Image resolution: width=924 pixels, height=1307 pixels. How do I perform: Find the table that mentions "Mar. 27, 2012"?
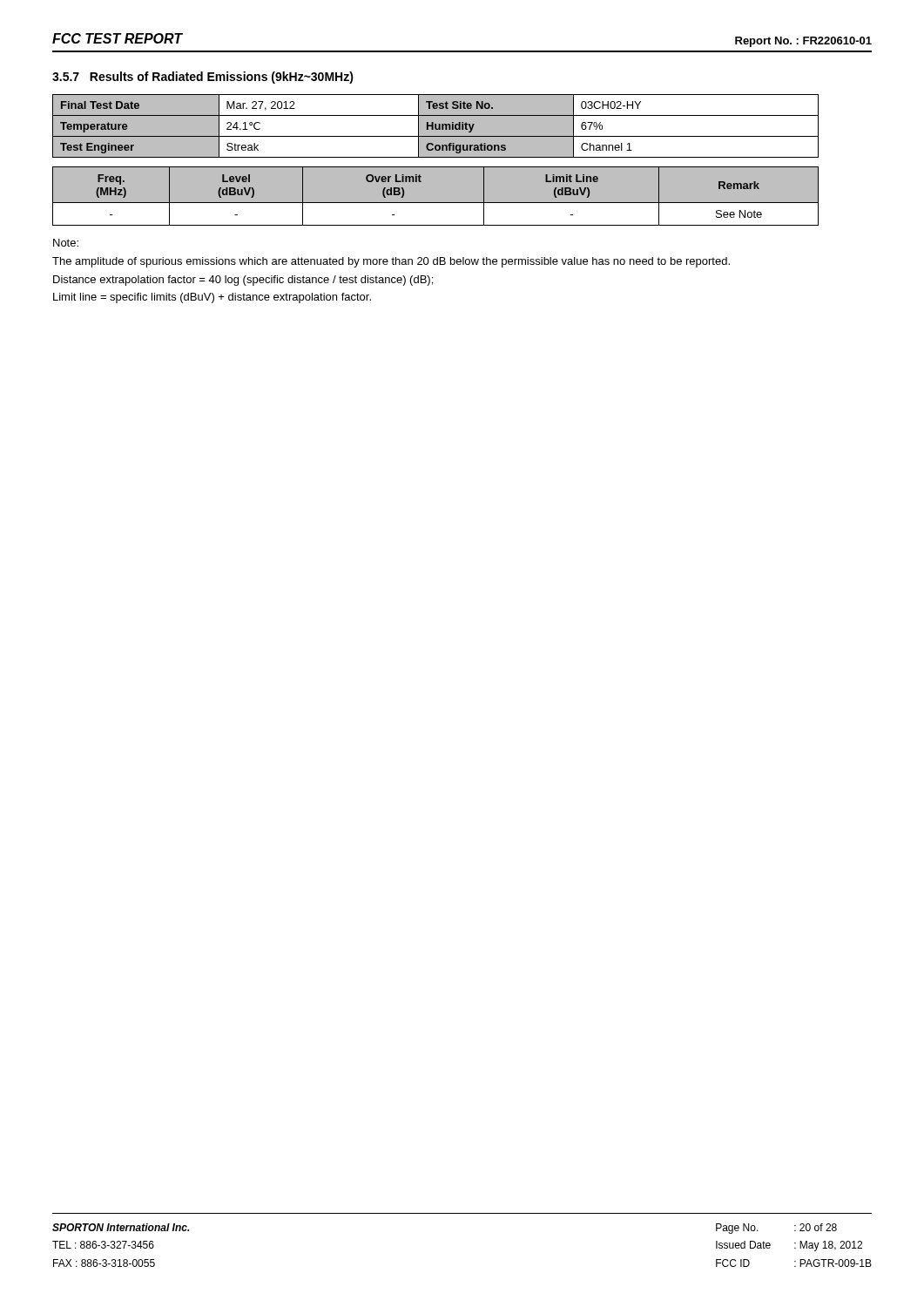point(462,126)
